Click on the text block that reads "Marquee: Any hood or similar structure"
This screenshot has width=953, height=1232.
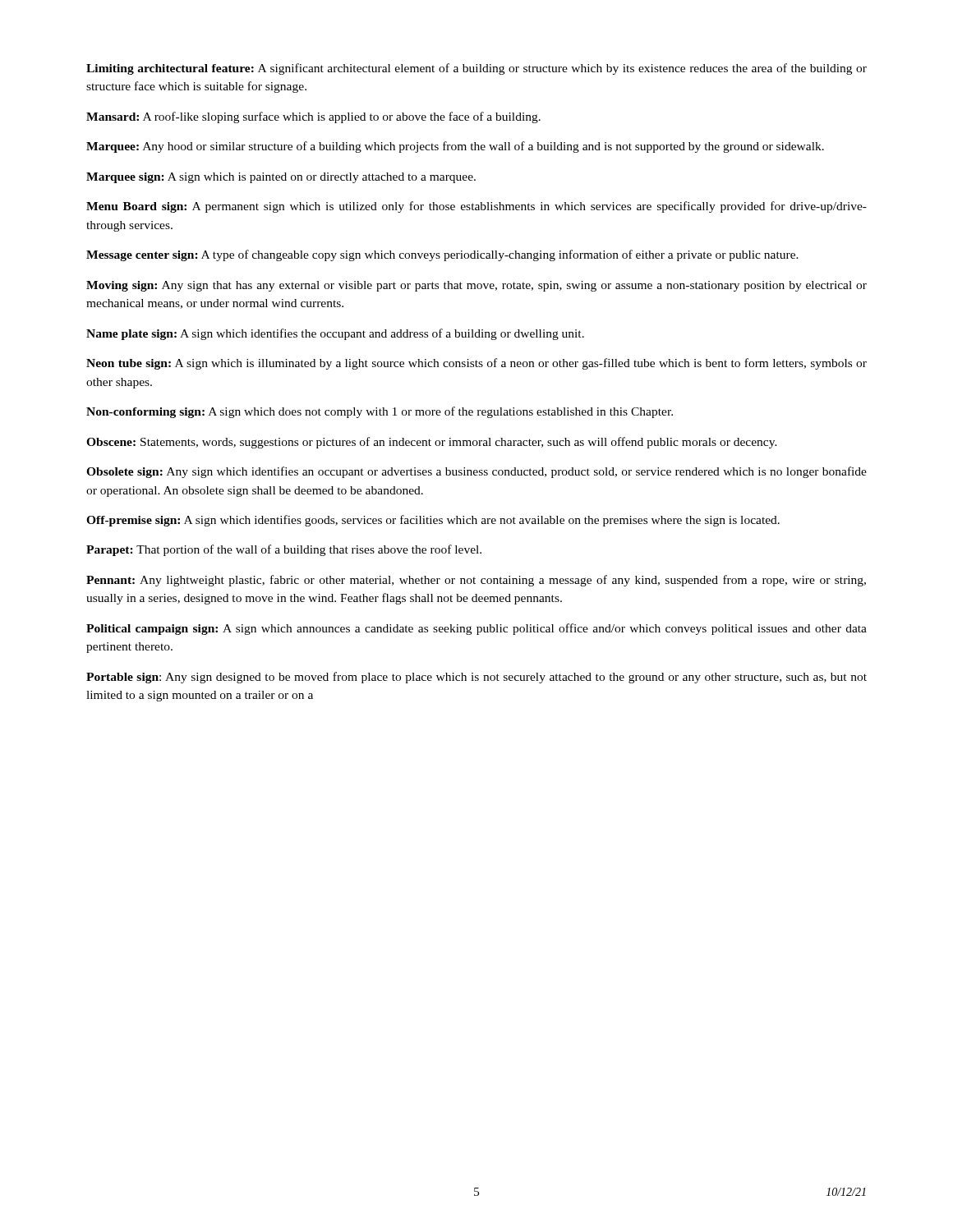pyautogui.click(x=455, y=146)
